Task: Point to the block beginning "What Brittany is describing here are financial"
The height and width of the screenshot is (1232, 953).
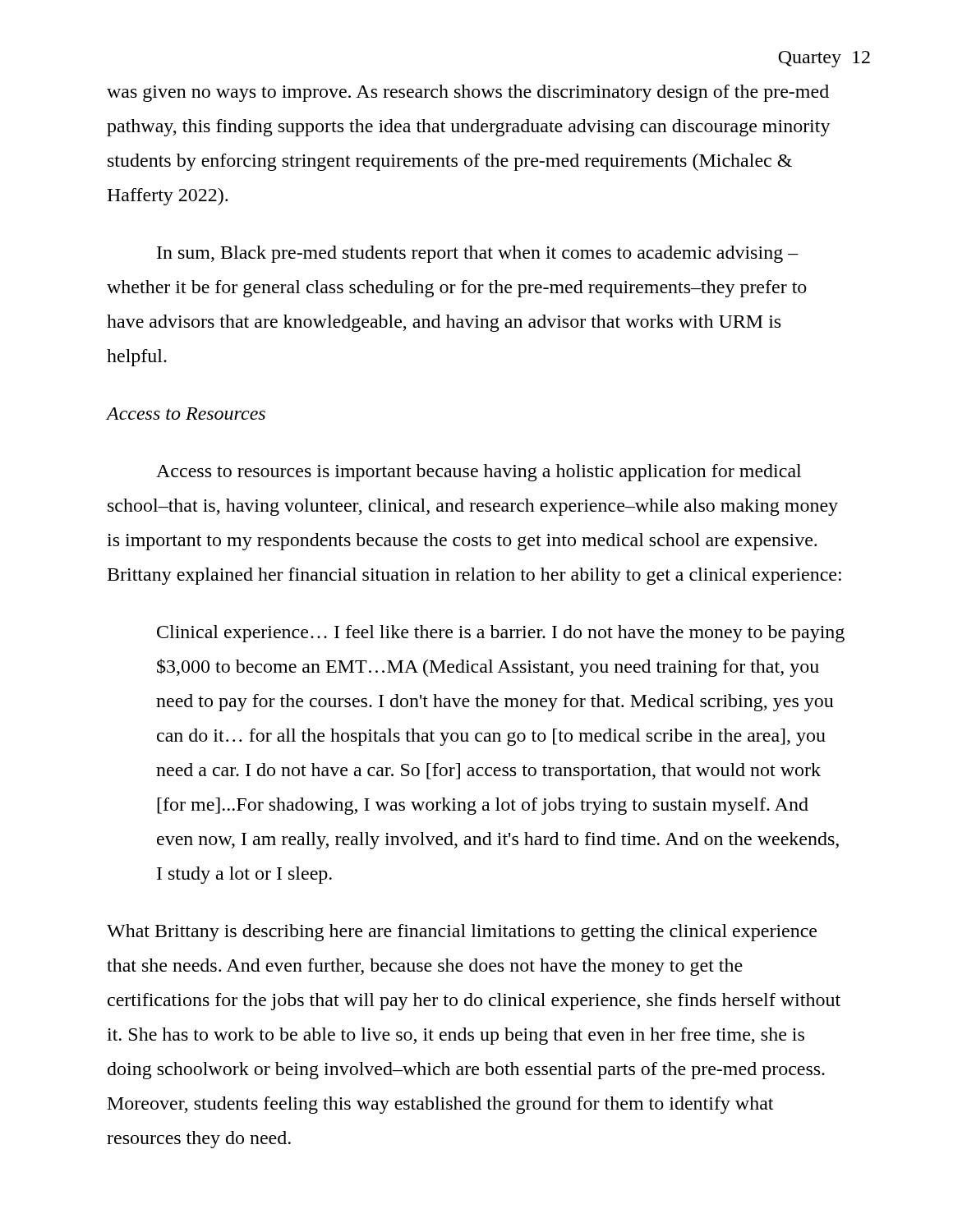Action: click(474, 1034)
